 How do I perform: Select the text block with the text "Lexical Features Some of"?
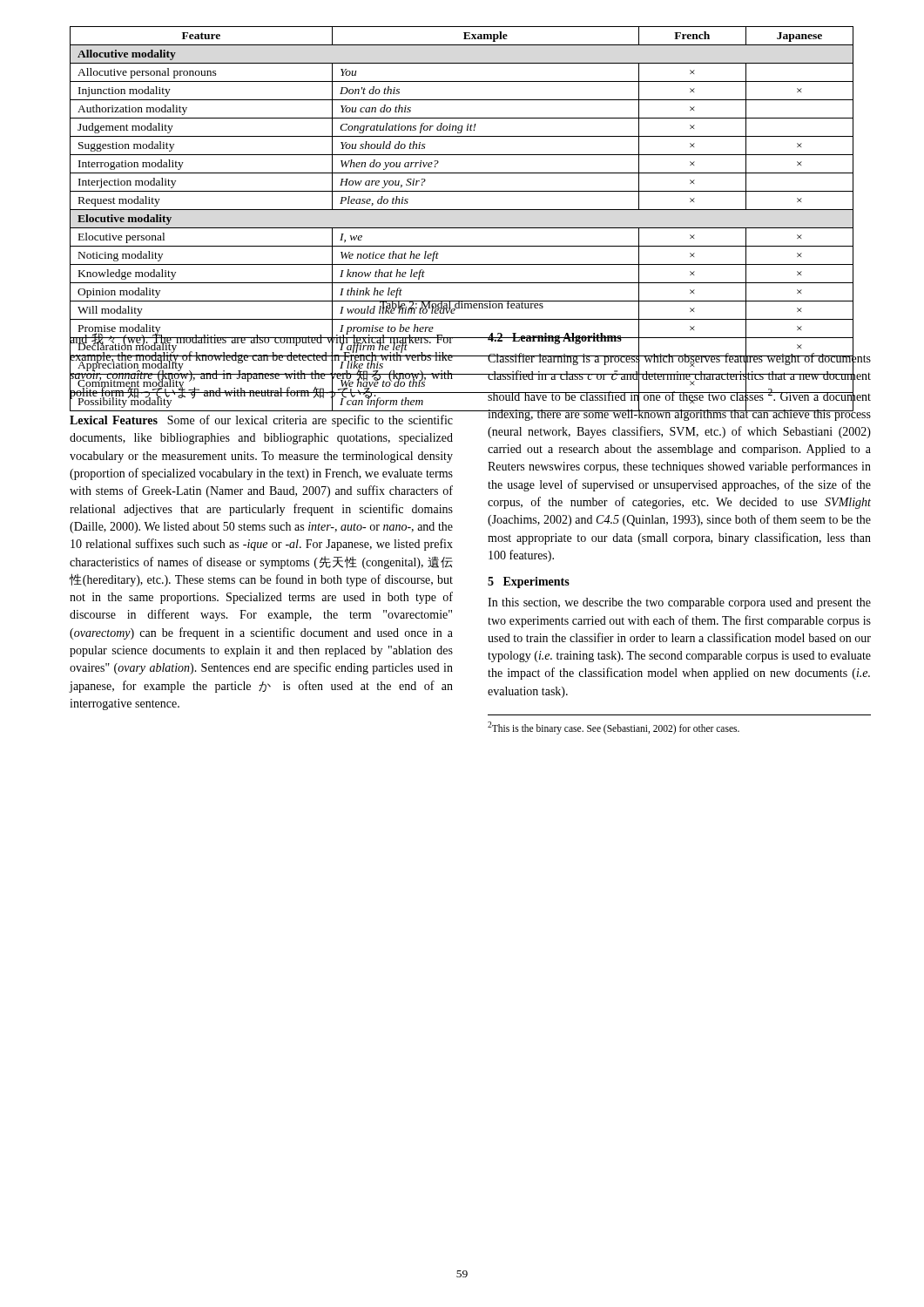[x=261, y=563]
